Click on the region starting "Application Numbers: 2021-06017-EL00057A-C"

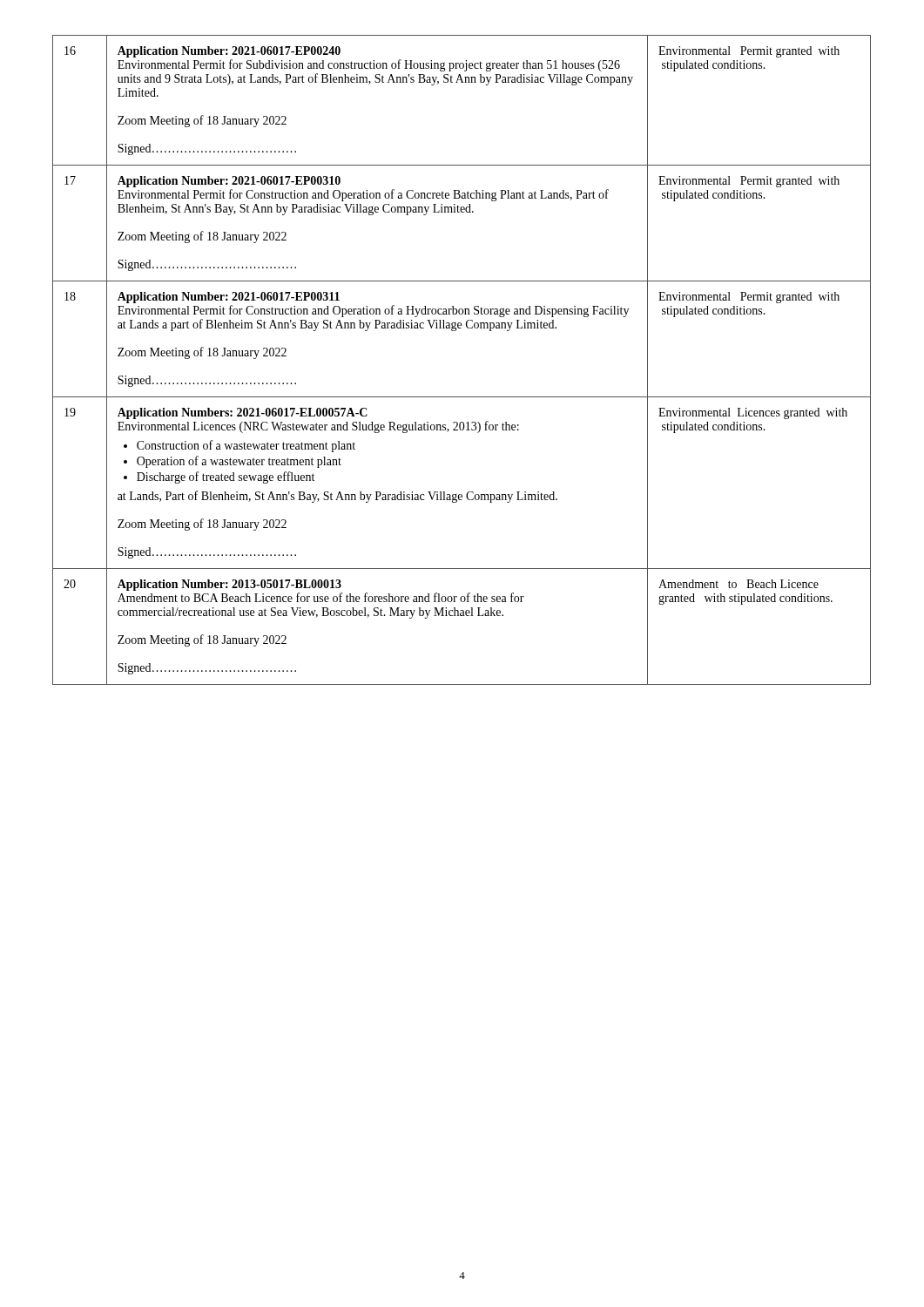click(x=377, y=482)
